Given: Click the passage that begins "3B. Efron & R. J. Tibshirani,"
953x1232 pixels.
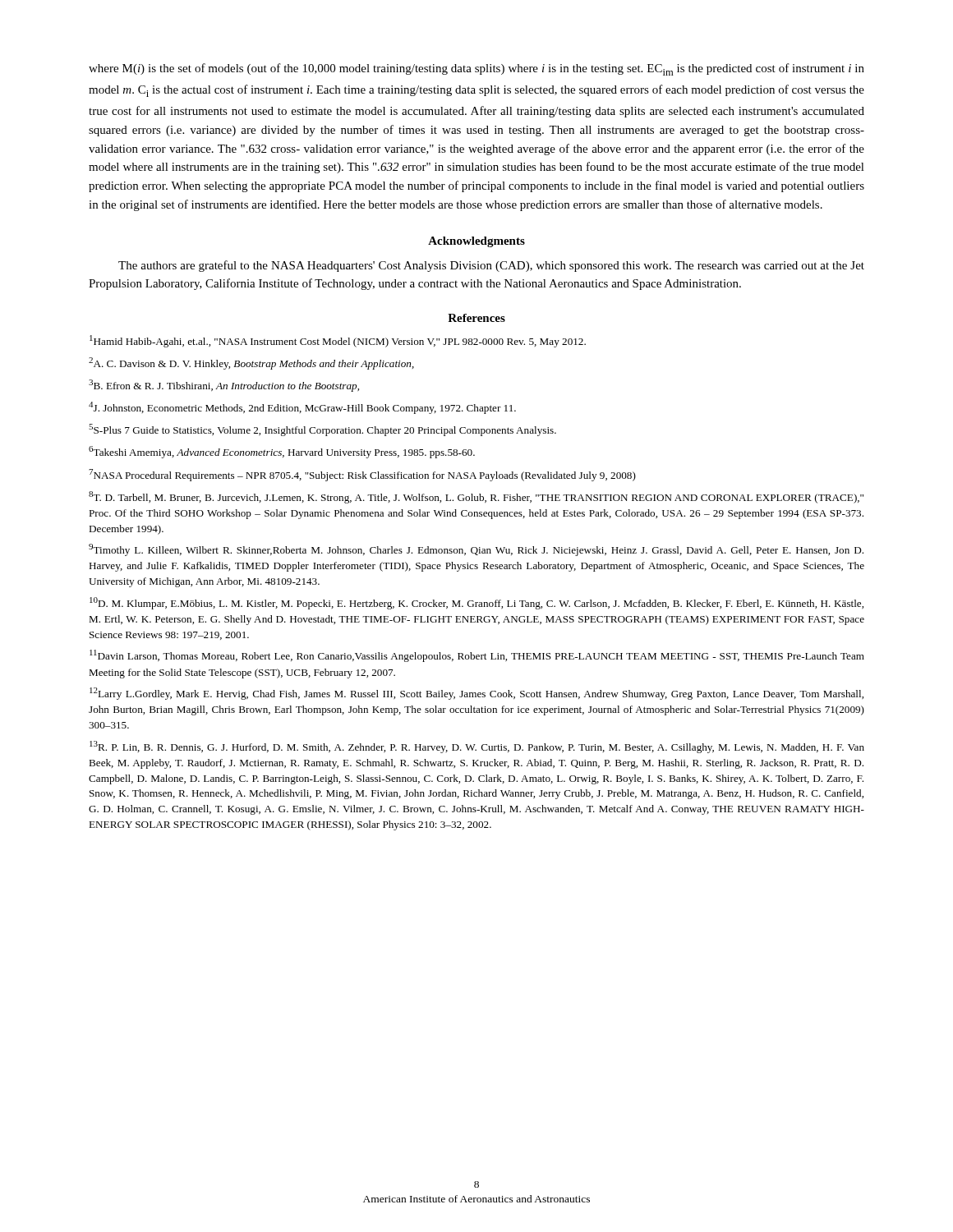Looking at the screenshot, I should (224, 385).
